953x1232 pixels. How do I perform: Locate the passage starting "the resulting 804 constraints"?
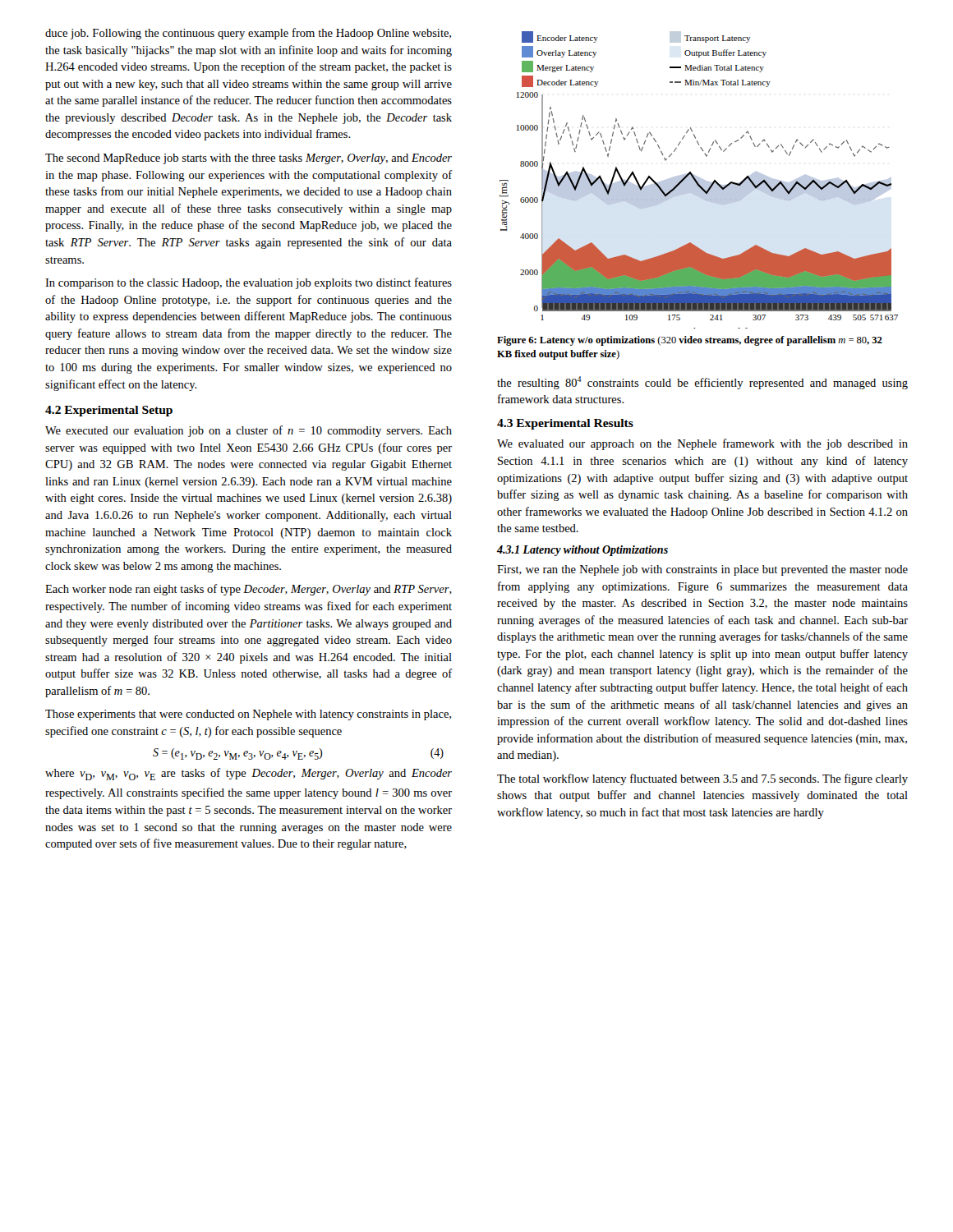pos(702,391)
